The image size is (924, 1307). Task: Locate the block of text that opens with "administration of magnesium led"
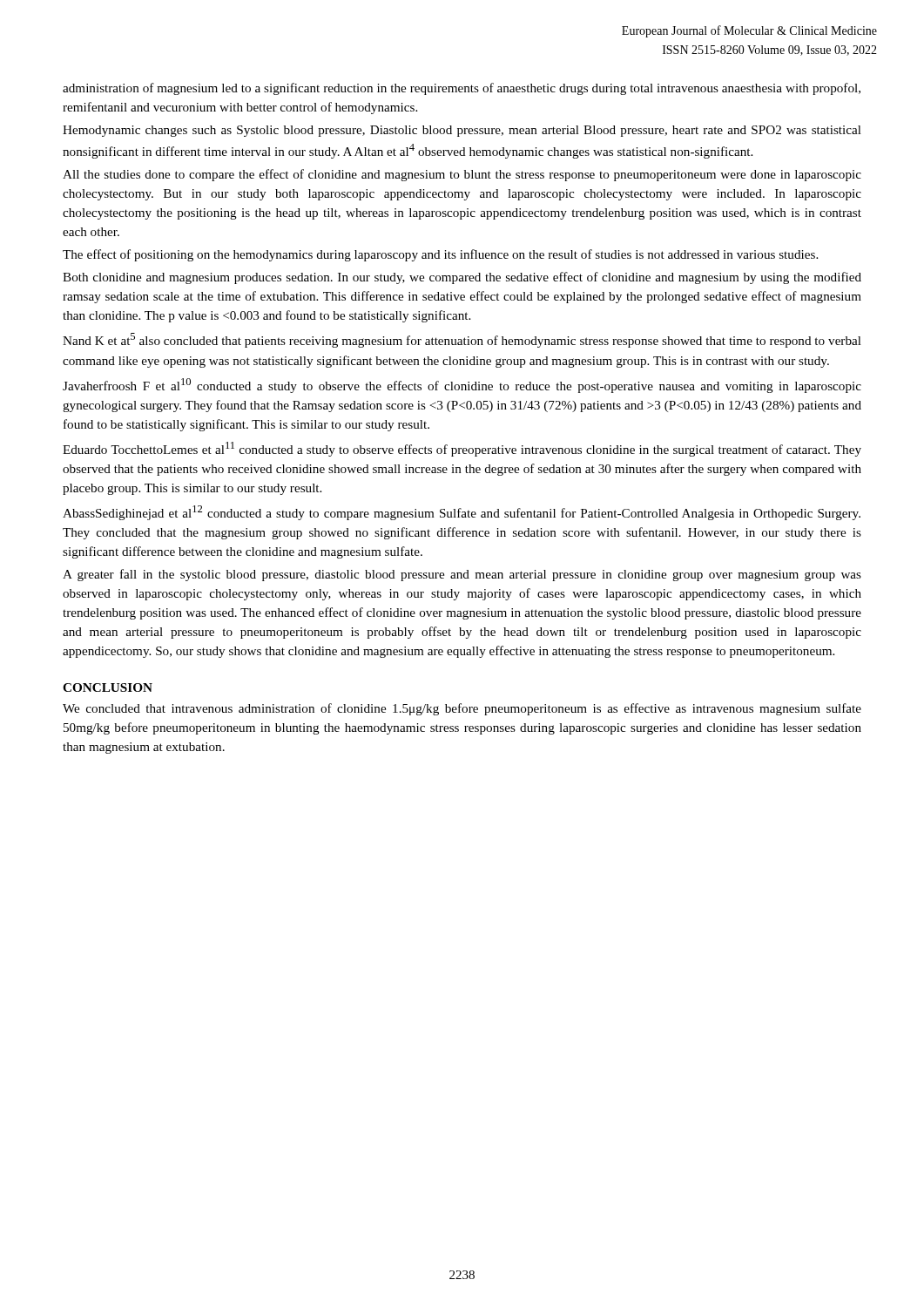coord(462,97)
